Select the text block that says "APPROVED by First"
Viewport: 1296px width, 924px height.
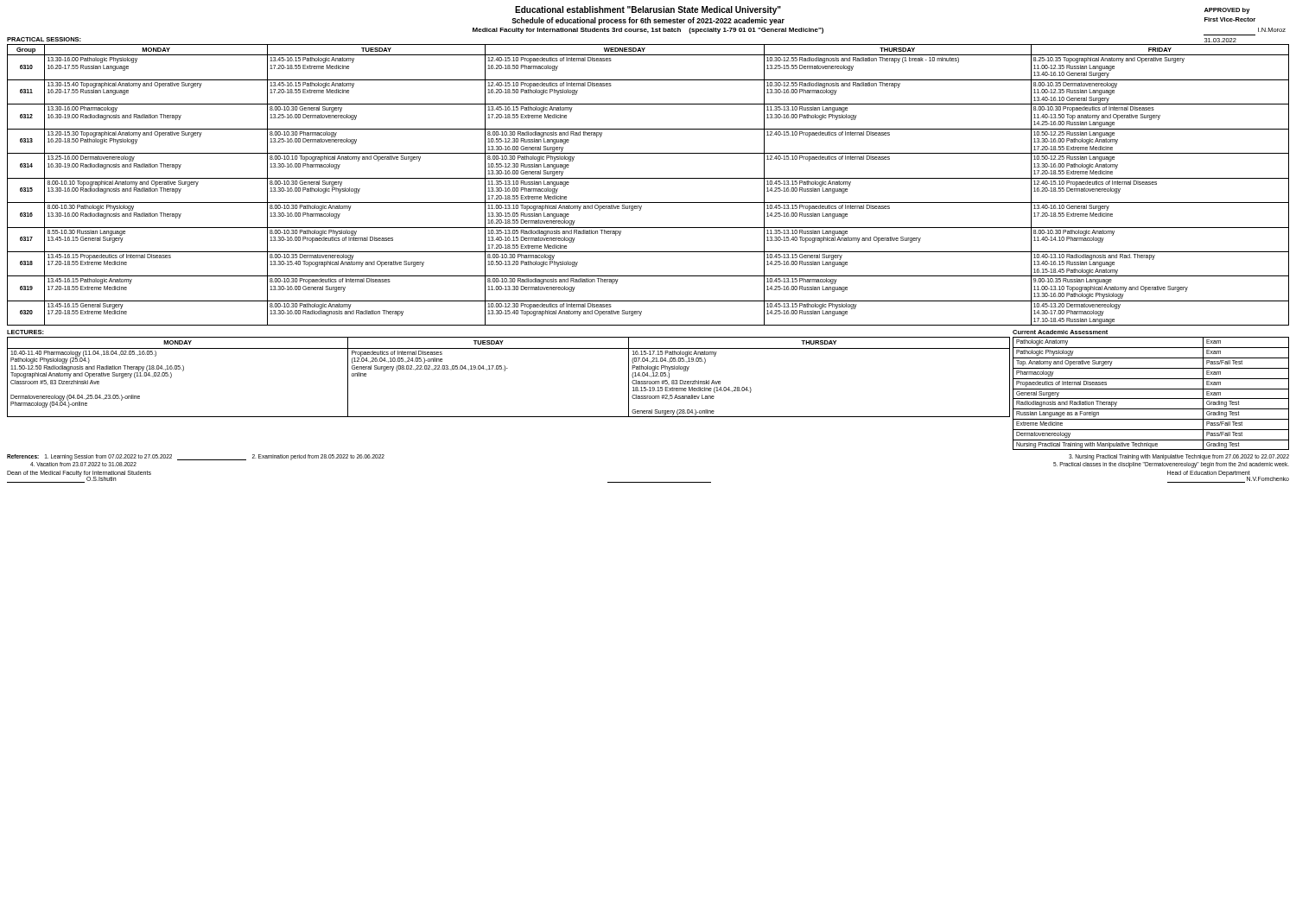click(1245, 25)
